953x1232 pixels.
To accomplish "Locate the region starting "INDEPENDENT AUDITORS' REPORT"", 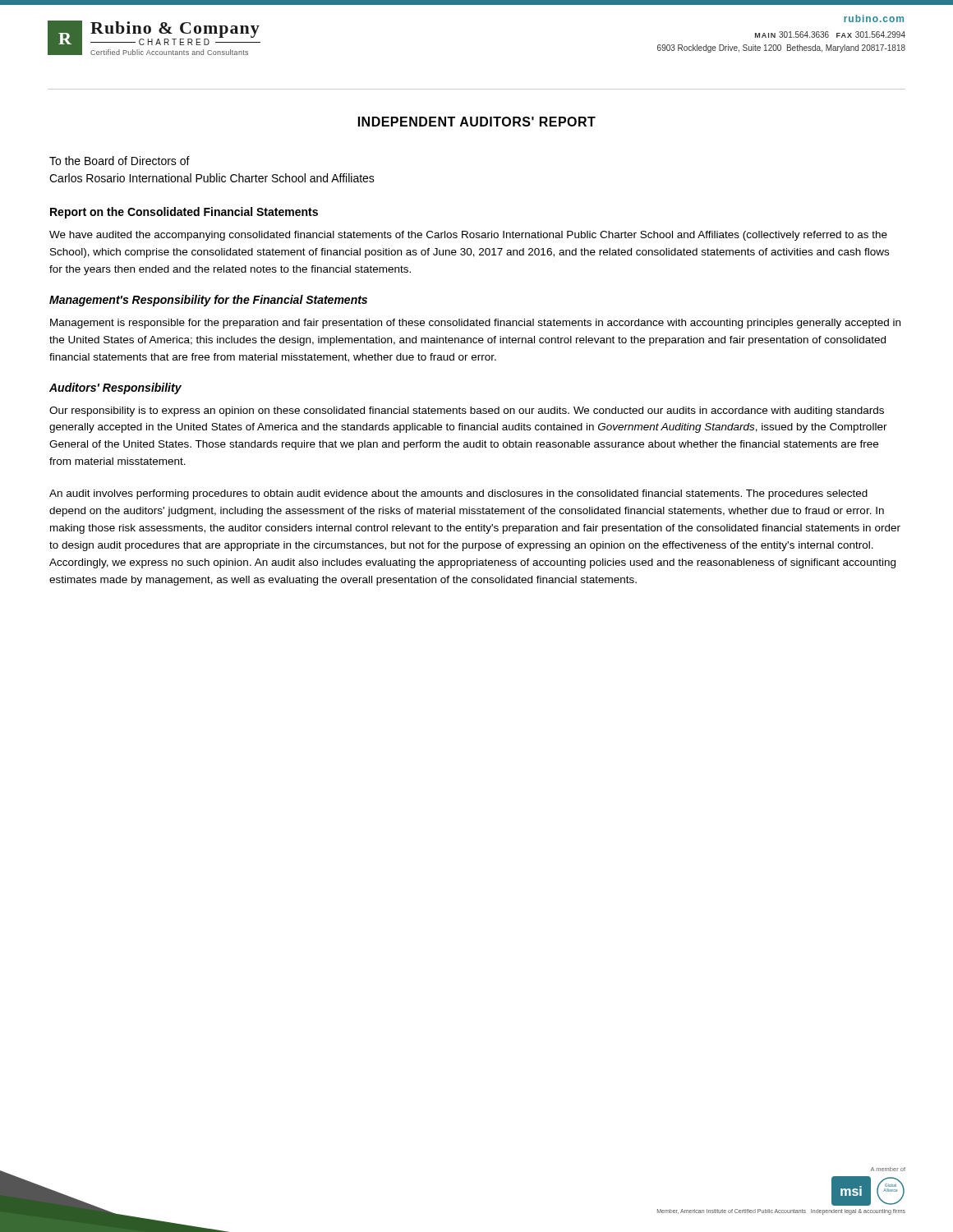I will (476, 122).
